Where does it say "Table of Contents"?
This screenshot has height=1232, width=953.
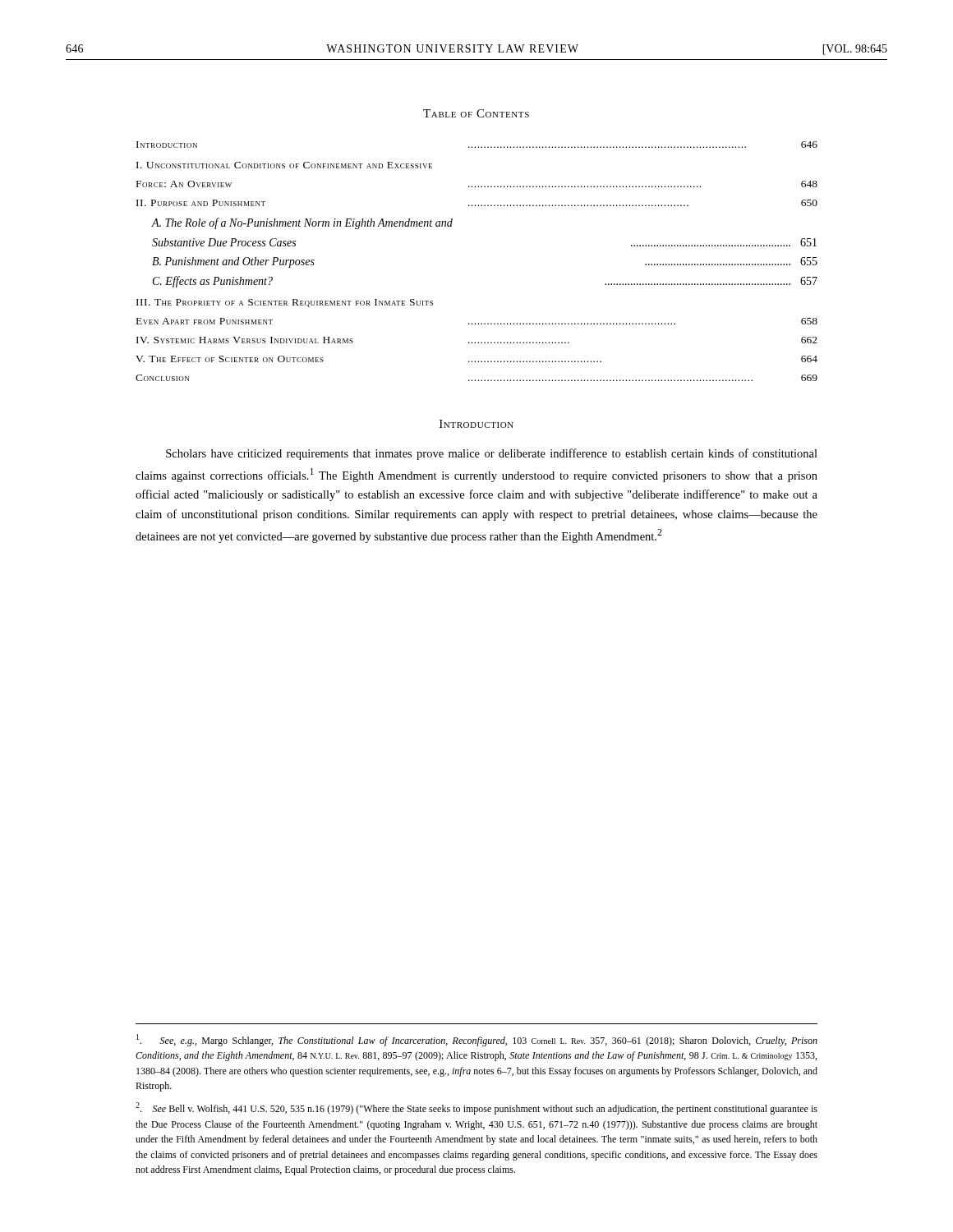coord(476,113)
